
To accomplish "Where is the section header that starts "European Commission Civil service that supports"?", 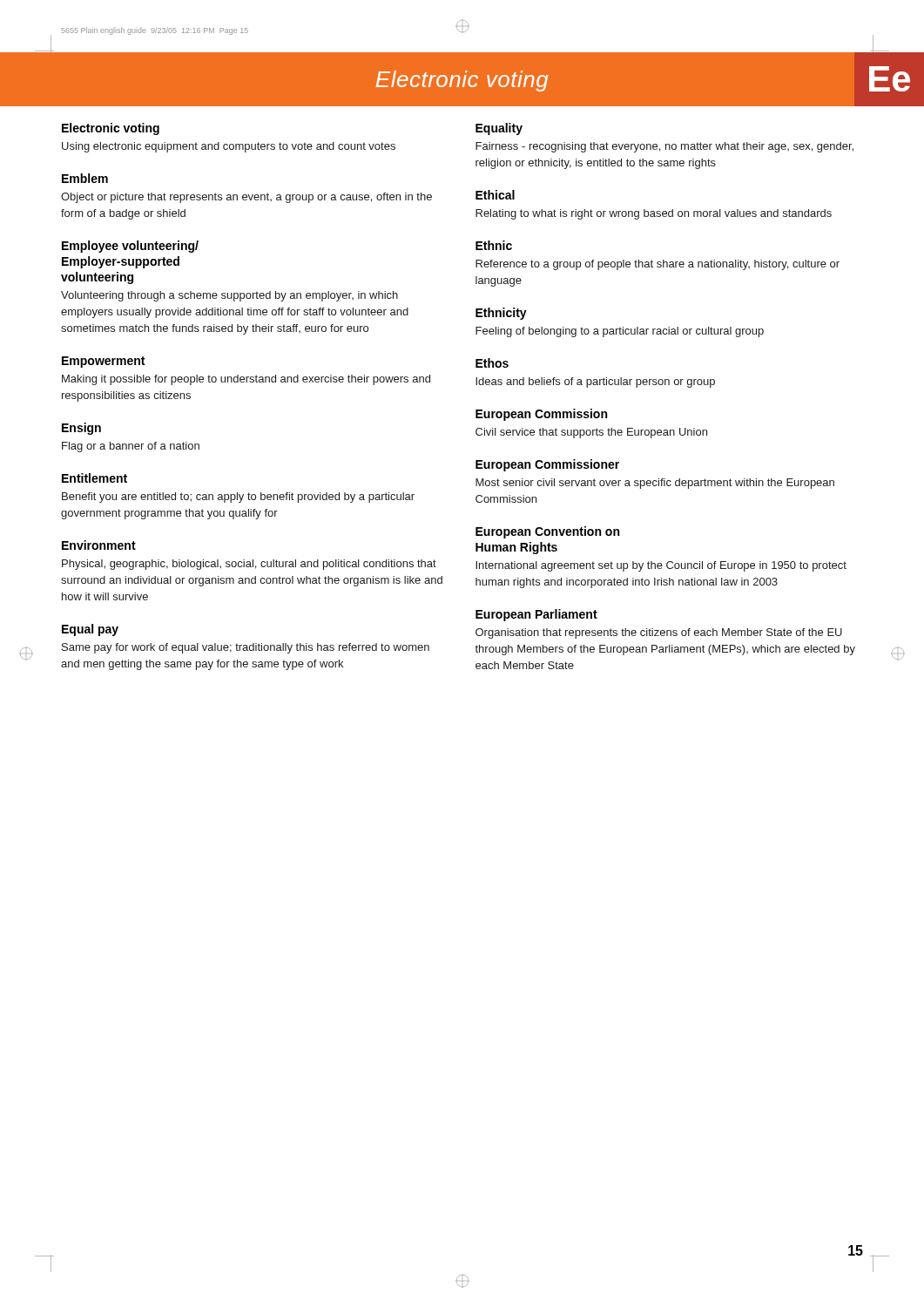I will tap(669, 423).
